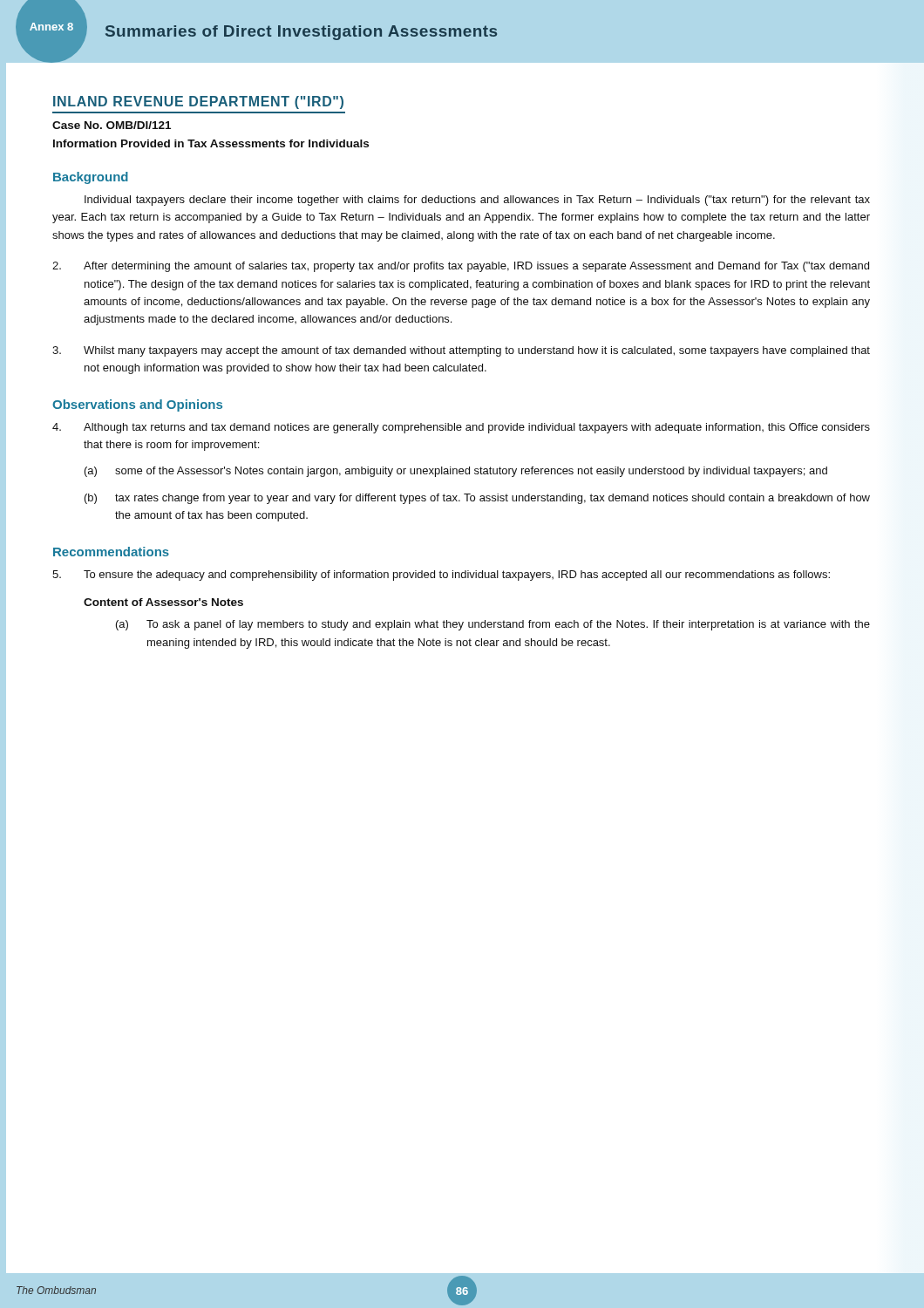Image resolution: width=924 pixels, height=1308 pixels.
Task: Select the text containing "Case No. OMB/DI/121"
Action: (112, 125)
